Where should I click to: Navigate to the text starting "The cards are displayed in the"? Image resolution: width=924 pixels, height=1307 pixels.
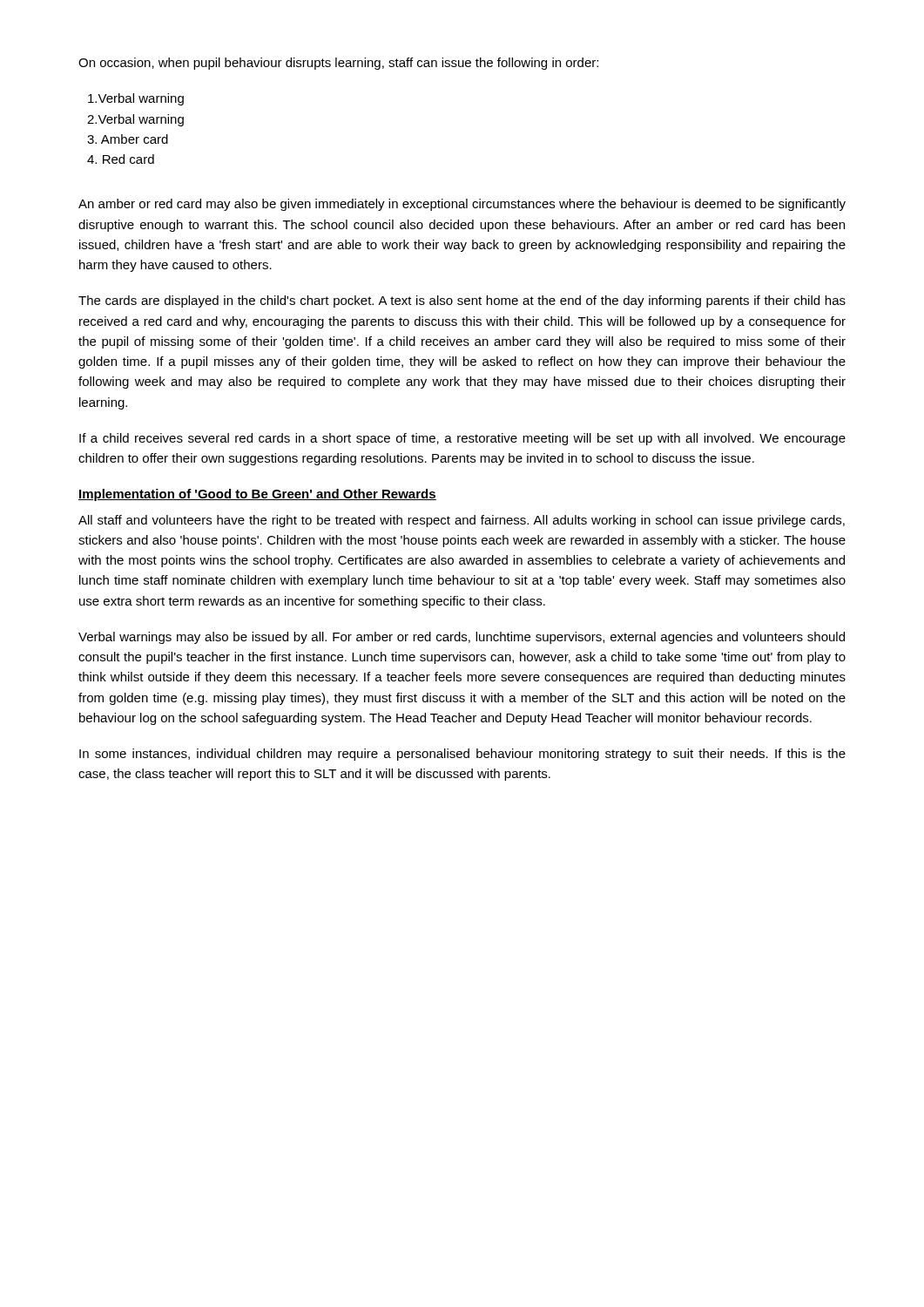pyautogui.click(x=462, y=351)
